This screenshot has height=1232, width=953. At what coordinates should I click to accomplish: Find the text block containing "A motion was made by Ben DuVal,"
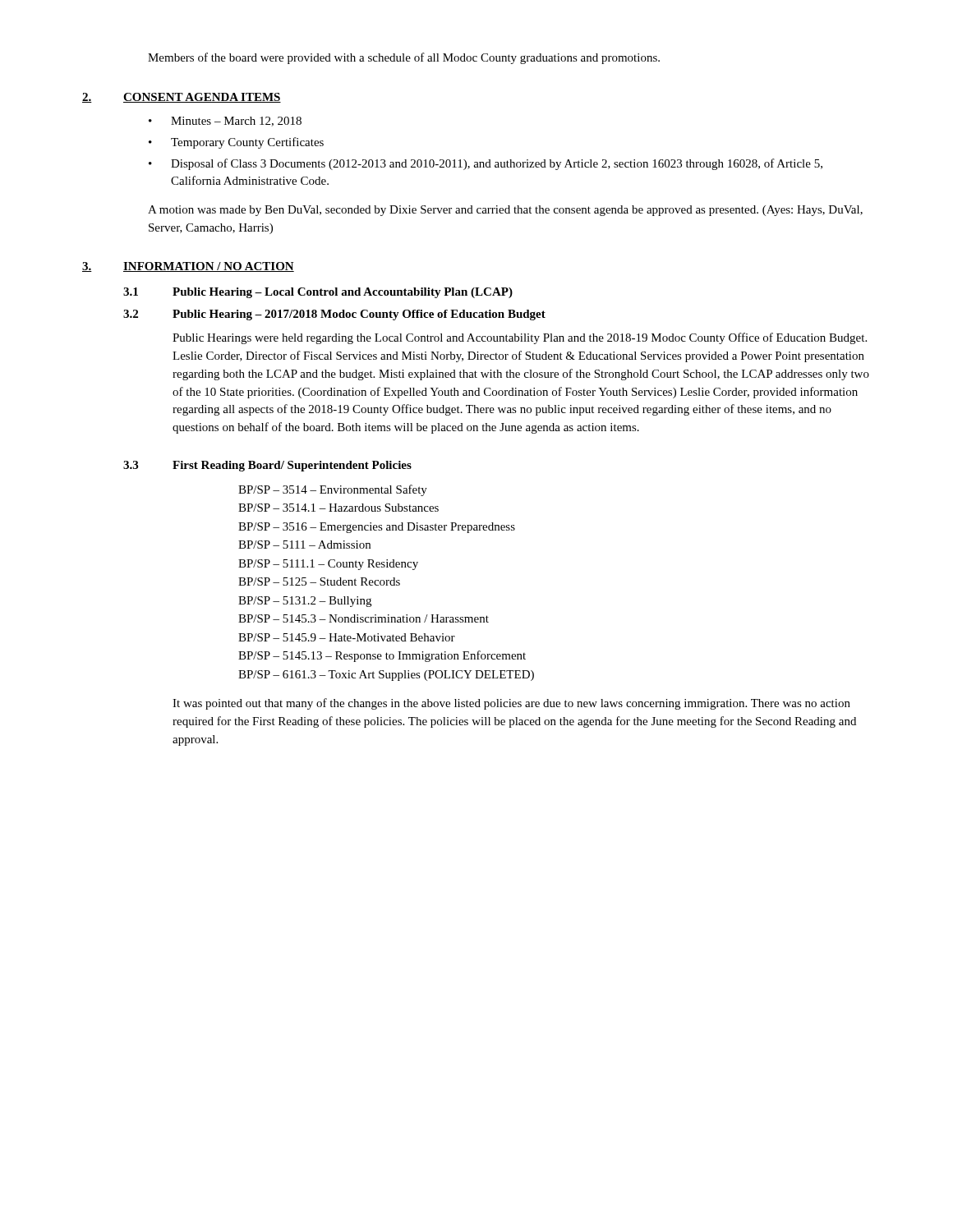pyautogui.click(x=505, y=218)
